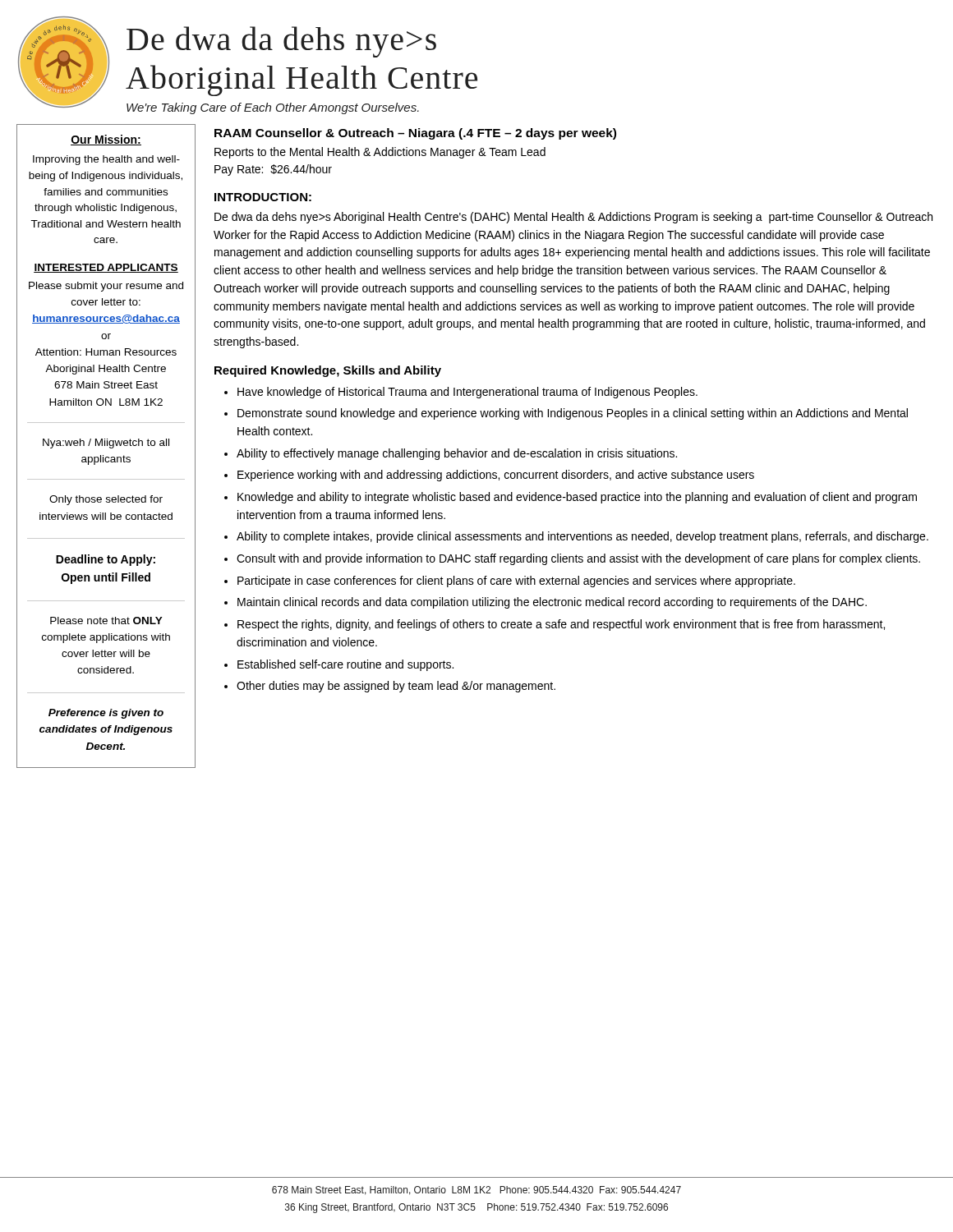Click on the logo
The image size is (953, 1232).
pyautogui.click(x=64, y=62)
